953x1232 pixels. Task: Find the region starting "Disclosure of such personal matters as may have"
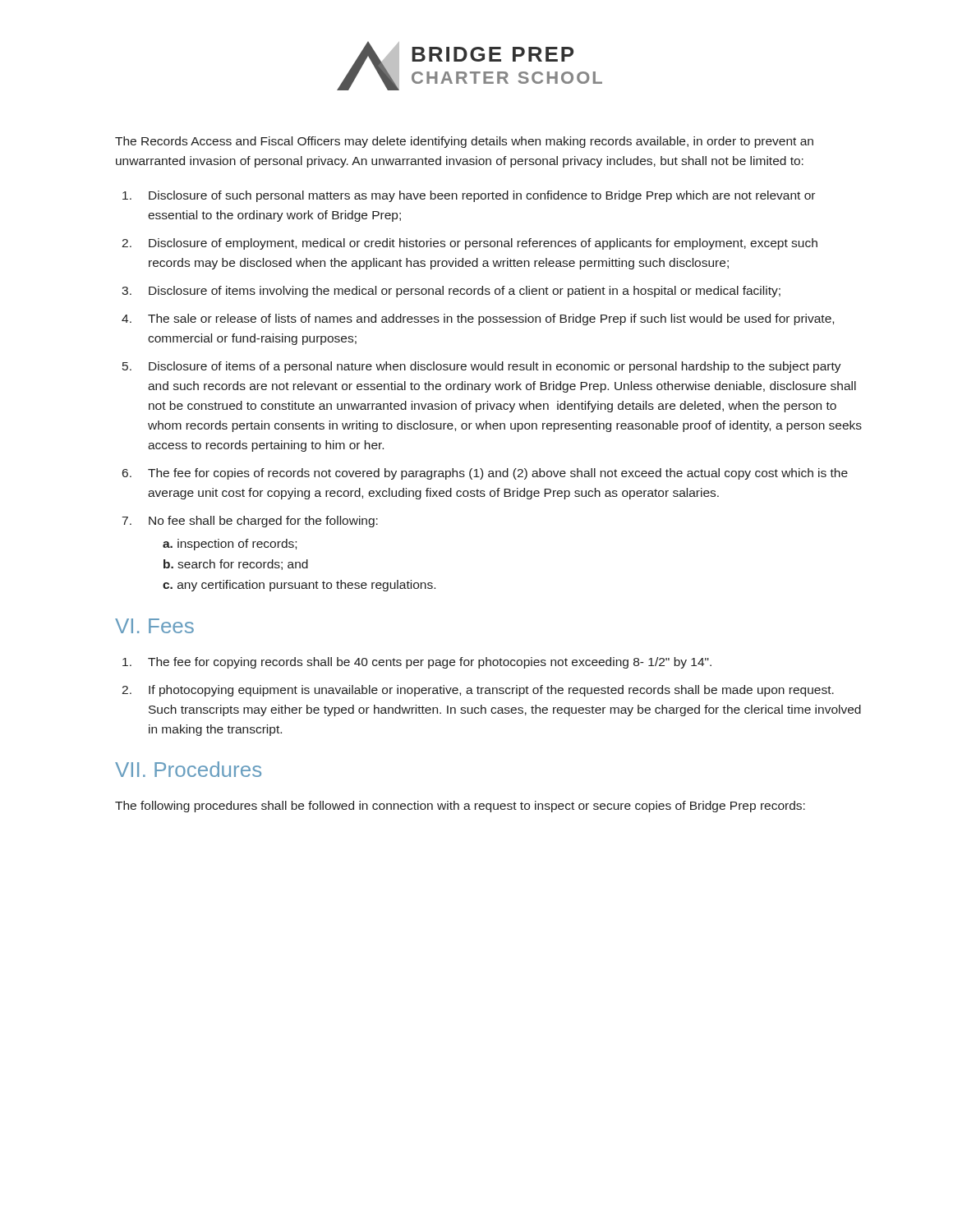[505, 205]
